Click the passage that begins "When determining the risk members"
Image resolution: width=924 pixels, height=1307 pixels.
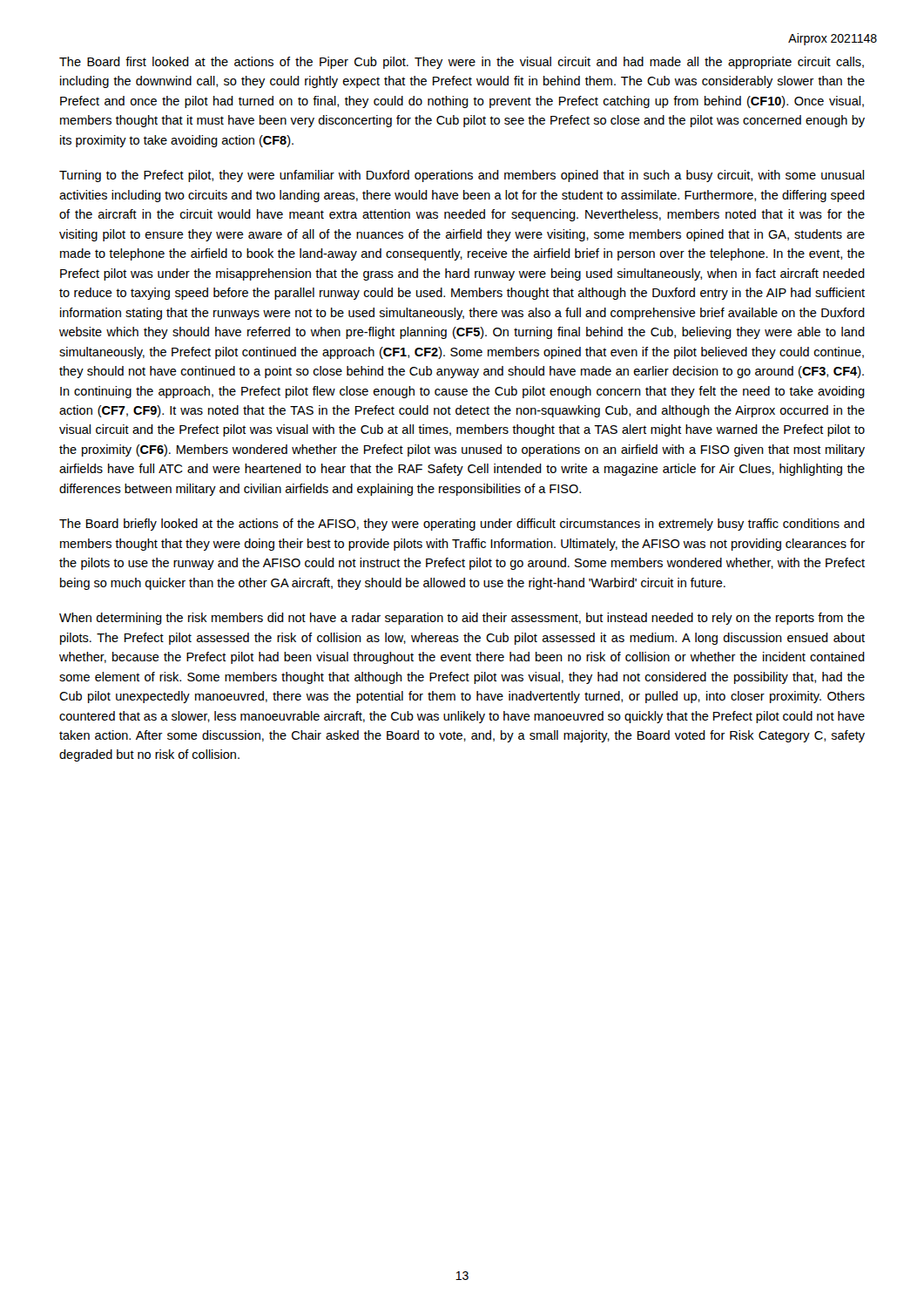[462, 687]
